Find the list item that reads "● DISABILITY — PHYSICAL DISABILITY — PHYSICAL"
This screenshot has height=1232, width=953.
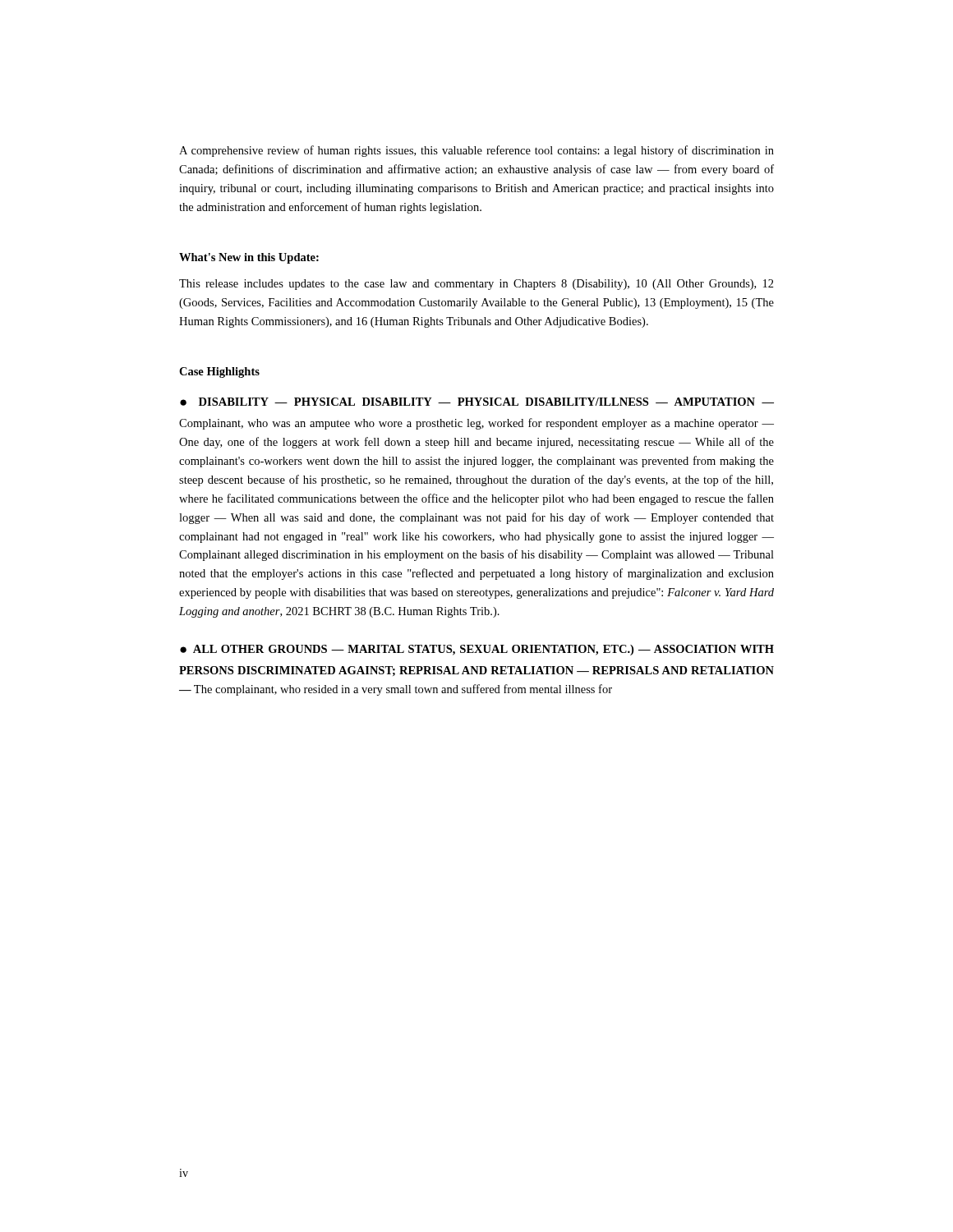(476, 506)
